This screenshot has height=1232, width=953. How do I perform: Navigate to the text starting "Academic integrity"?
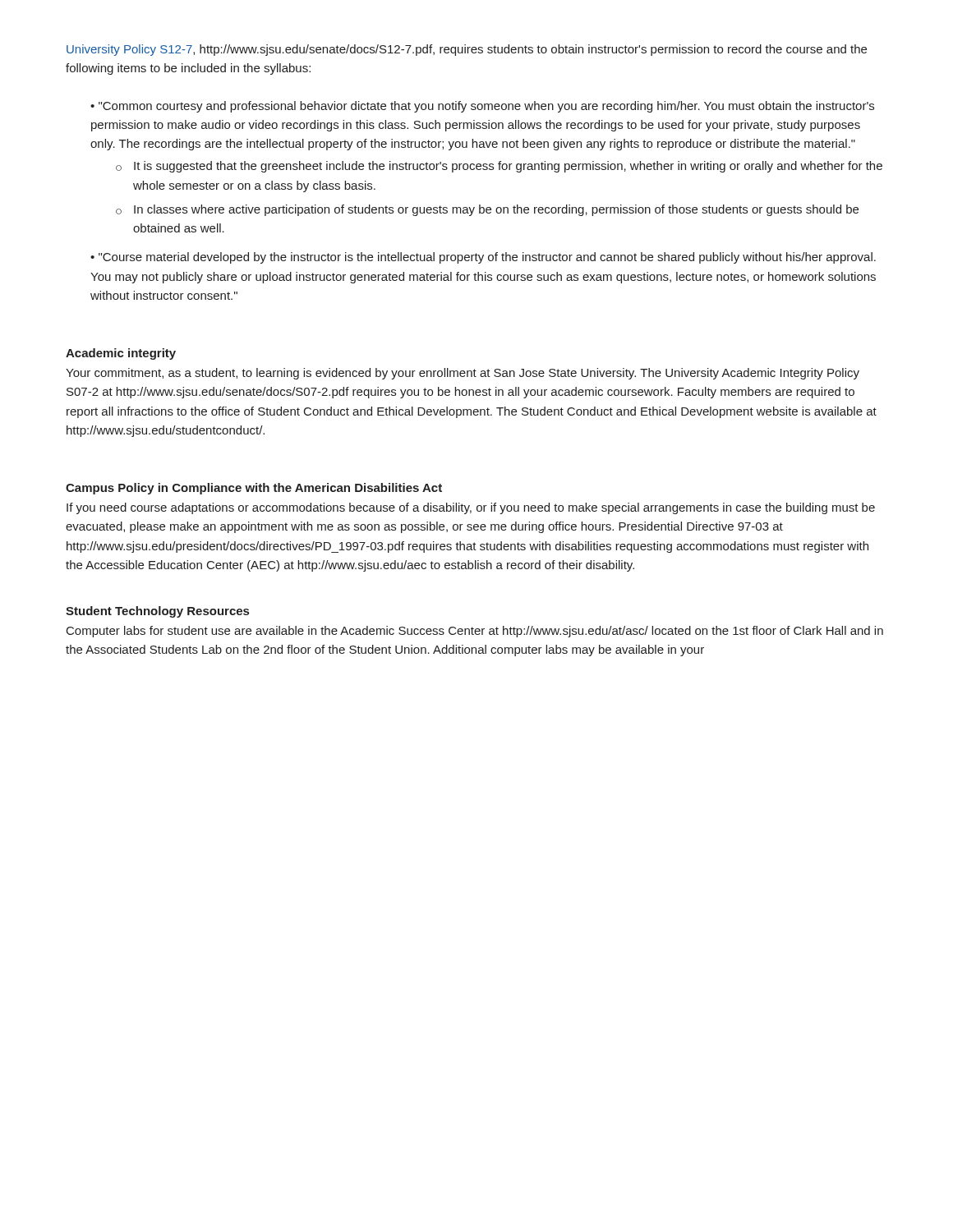pos(121,353)
